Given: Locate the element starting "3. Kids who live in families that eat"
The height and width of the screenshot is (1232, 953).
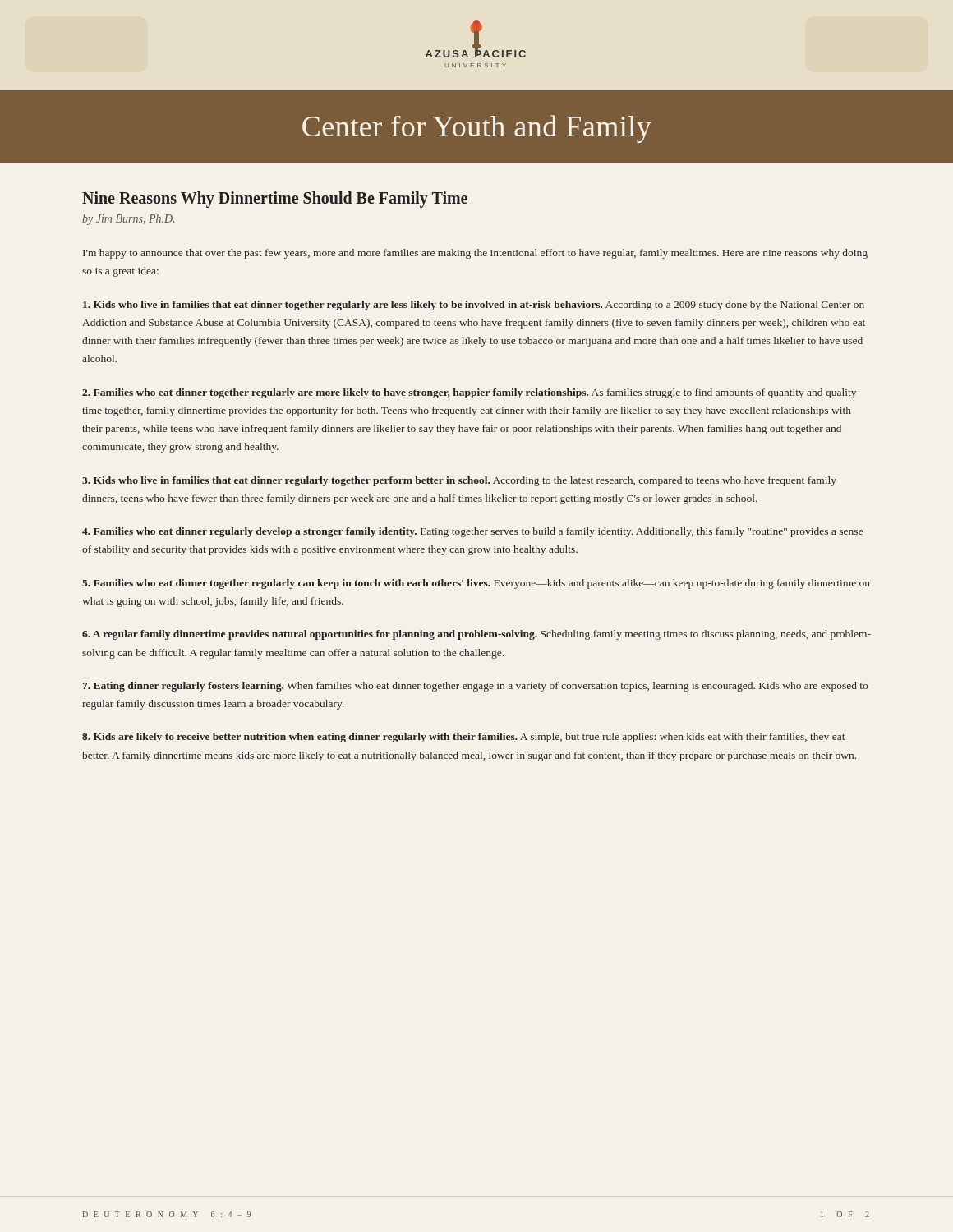Looking at the screenshot, I should (x=476, y=489).
